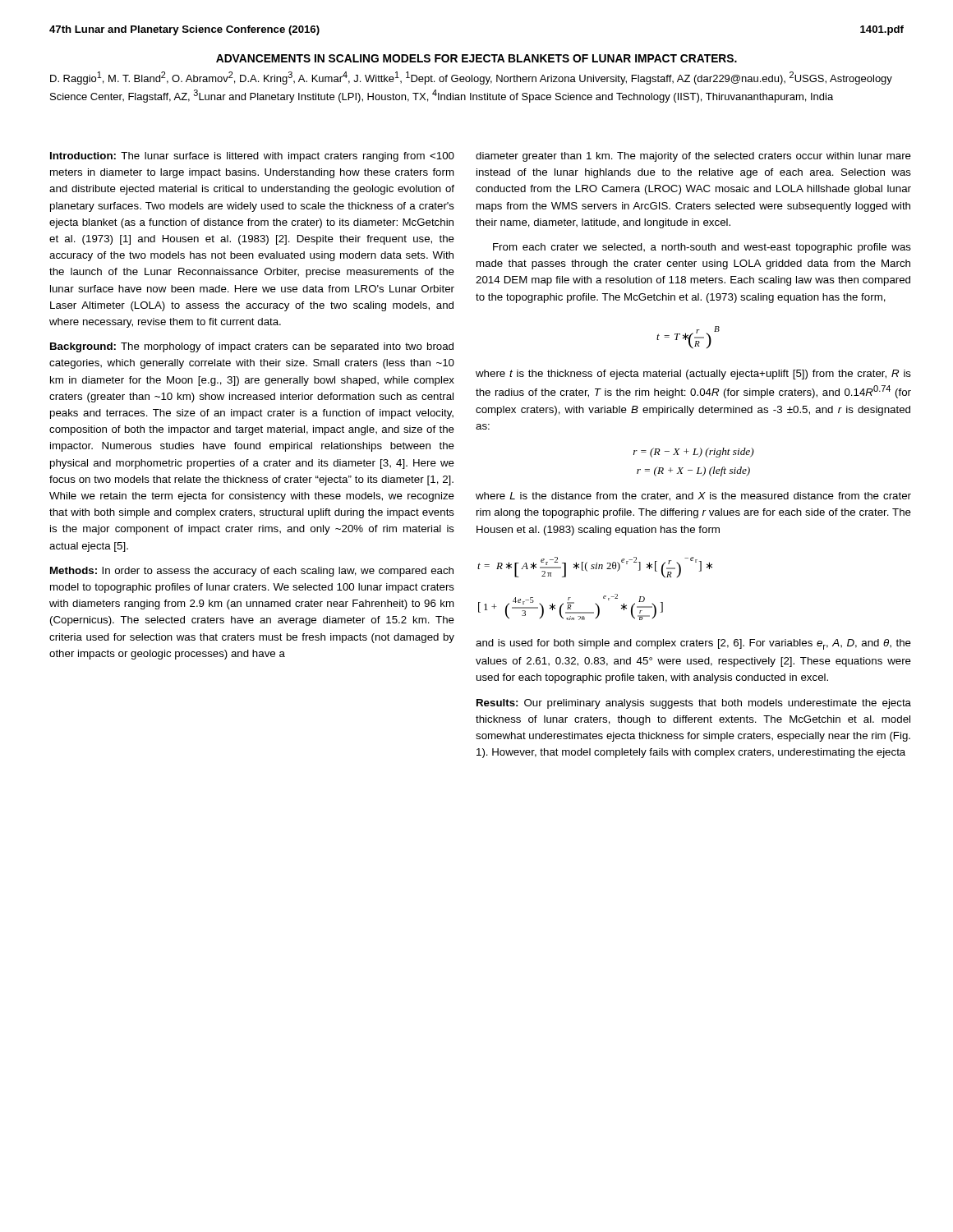953x1232 pixels.
Task: Find the region starting "Background: The morphology of impact craters can be"
Action: point(252,446)
